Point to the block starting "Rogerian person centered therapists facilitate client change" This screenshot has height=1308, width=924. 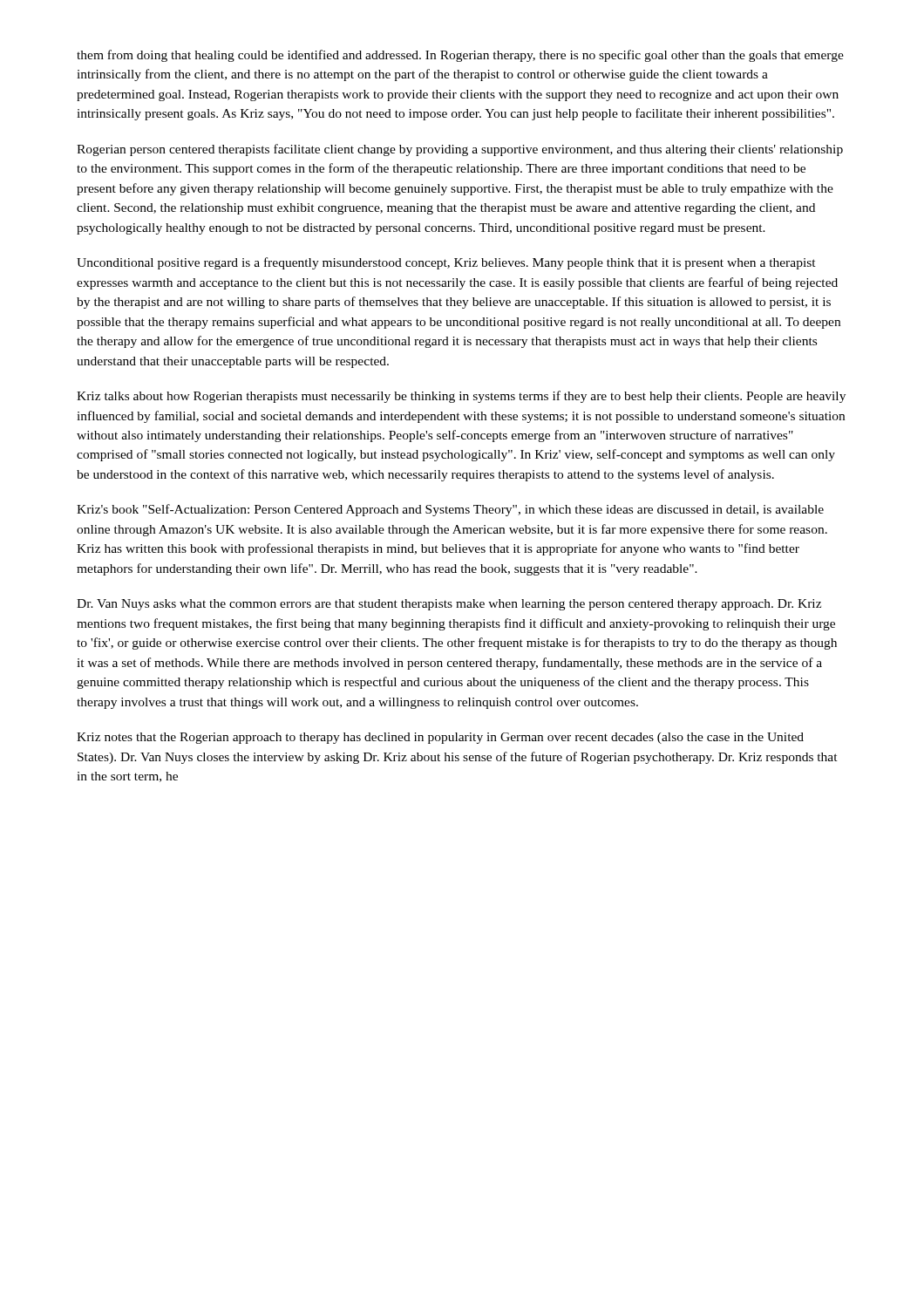tap(460, 188)
